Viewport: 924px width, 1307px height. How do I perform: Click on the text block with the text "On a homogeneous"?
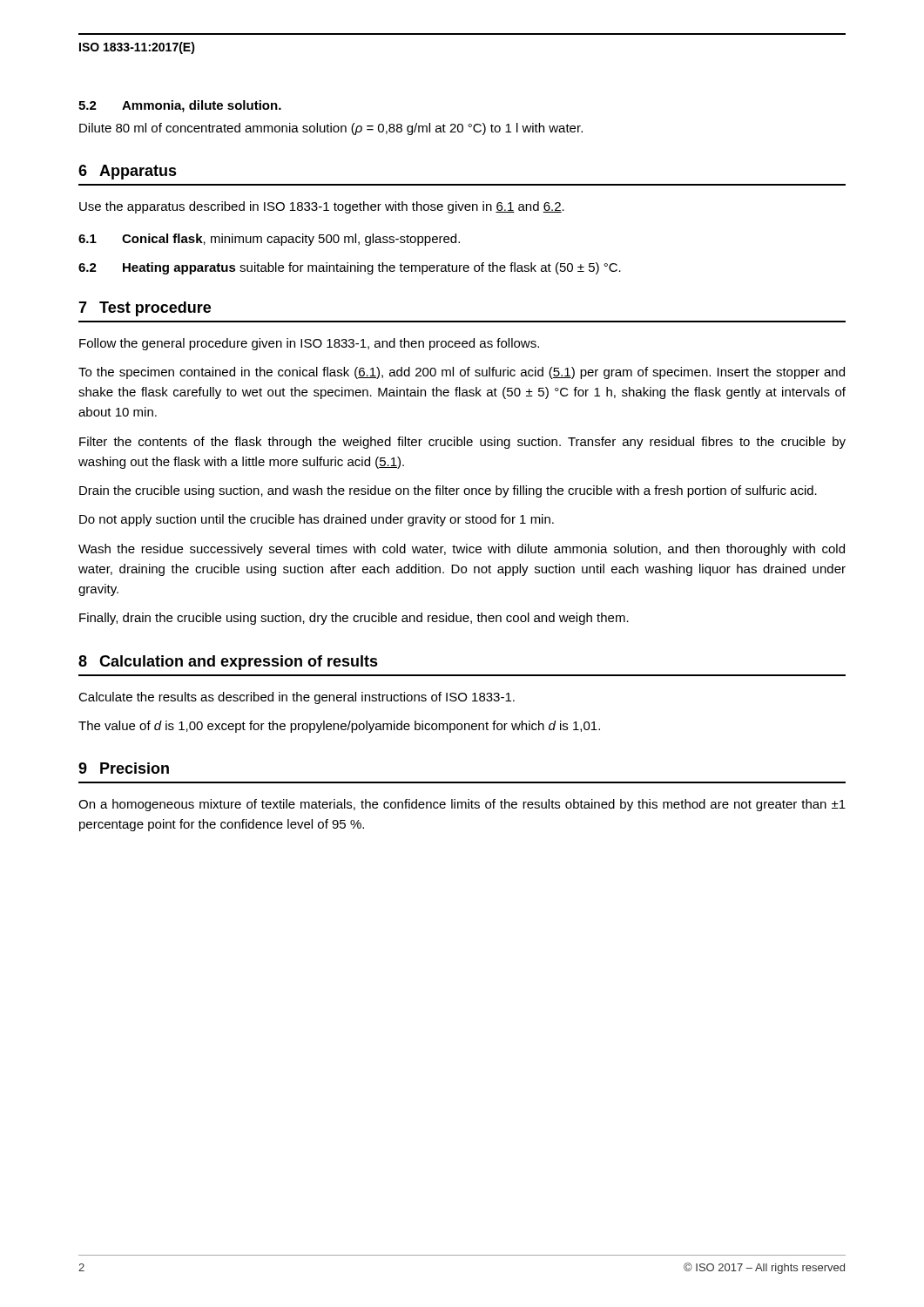[x=462, y=814]
